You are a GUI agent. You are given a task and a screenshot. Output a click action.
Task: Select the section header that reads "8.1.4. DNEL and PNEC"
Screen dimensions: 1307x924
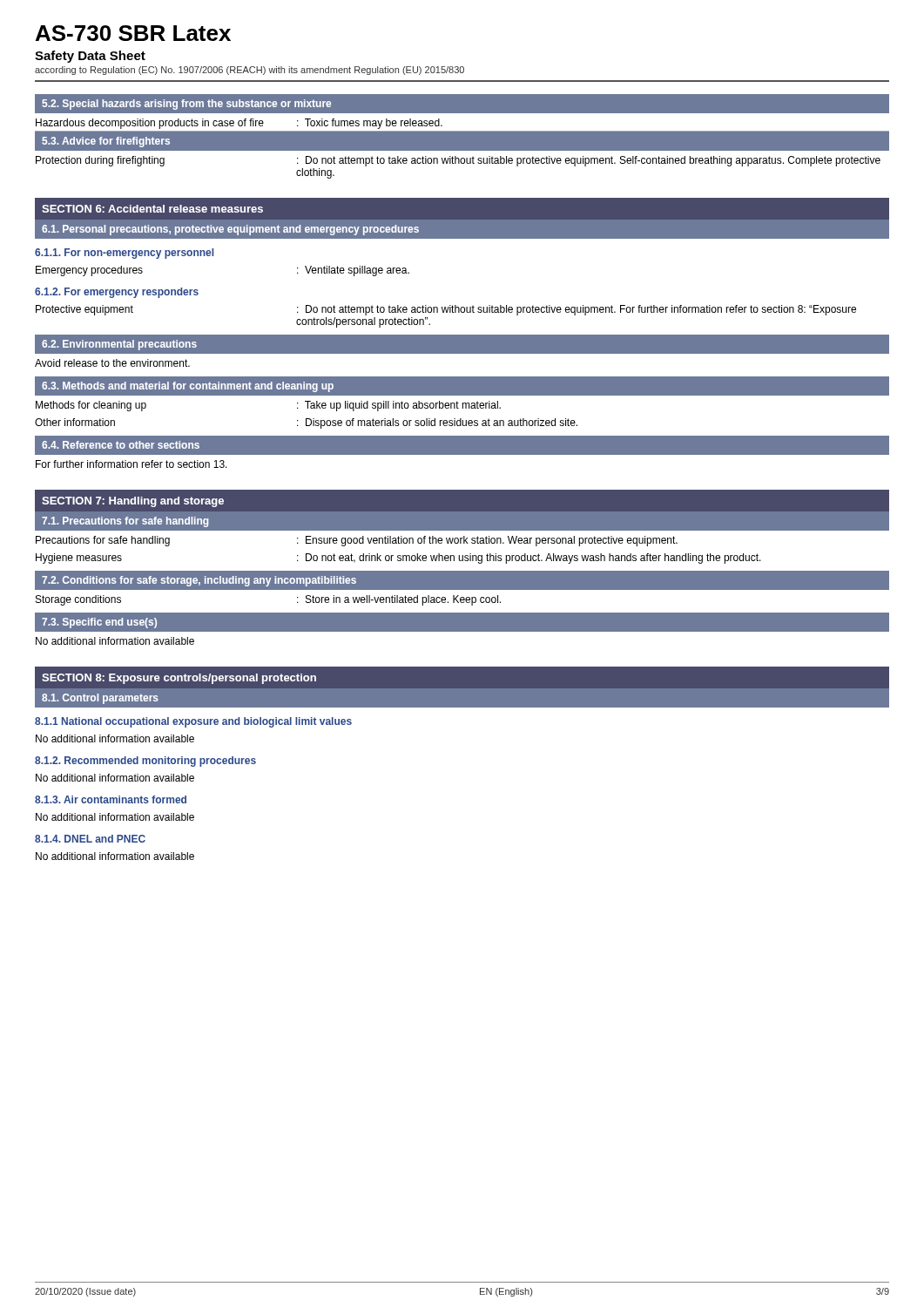point(90,839)
